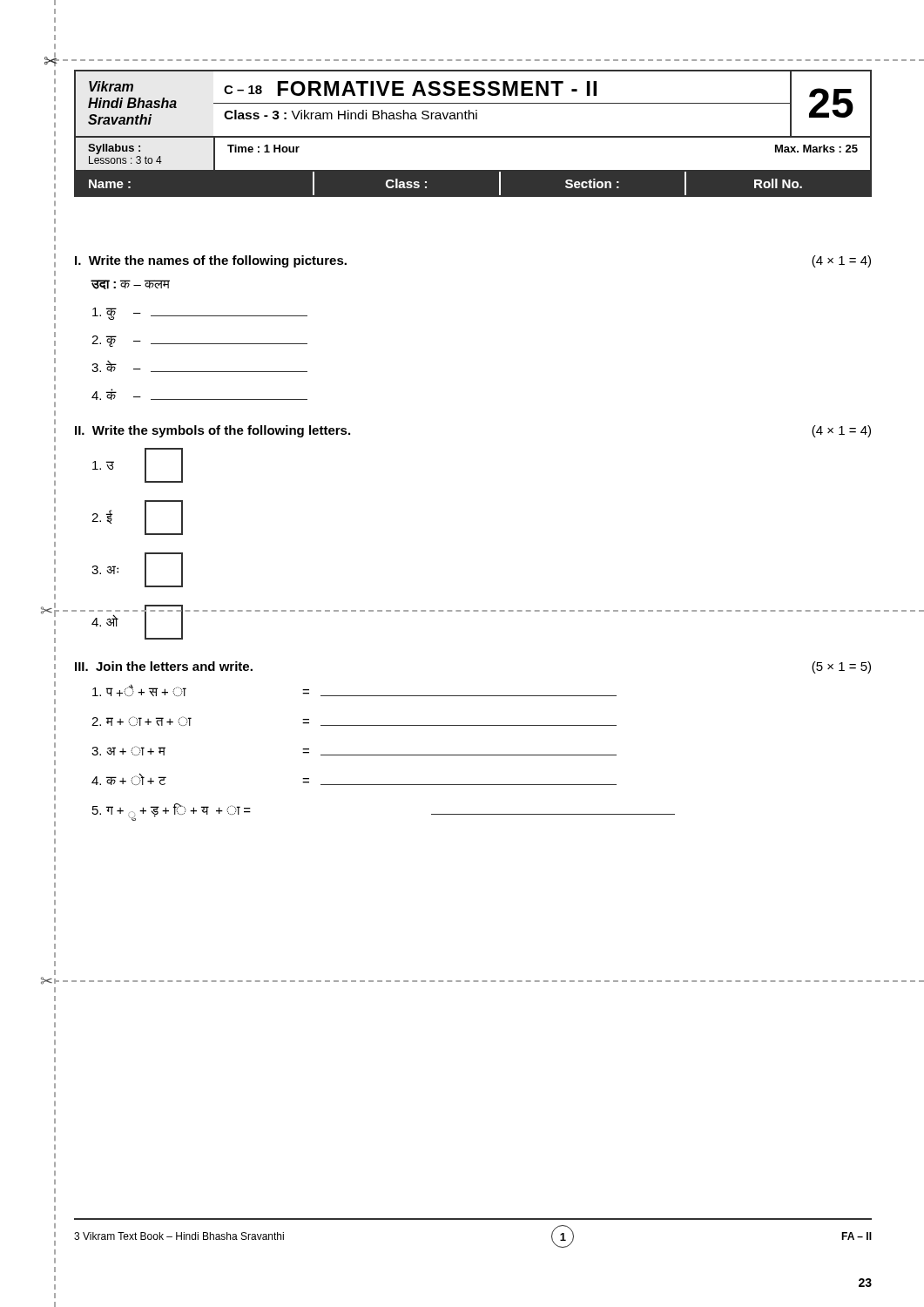Image resolution: width=924 pixels, height=1307 pixels.
Task: Point to "4. कं –"
Action: click(200, 396)
